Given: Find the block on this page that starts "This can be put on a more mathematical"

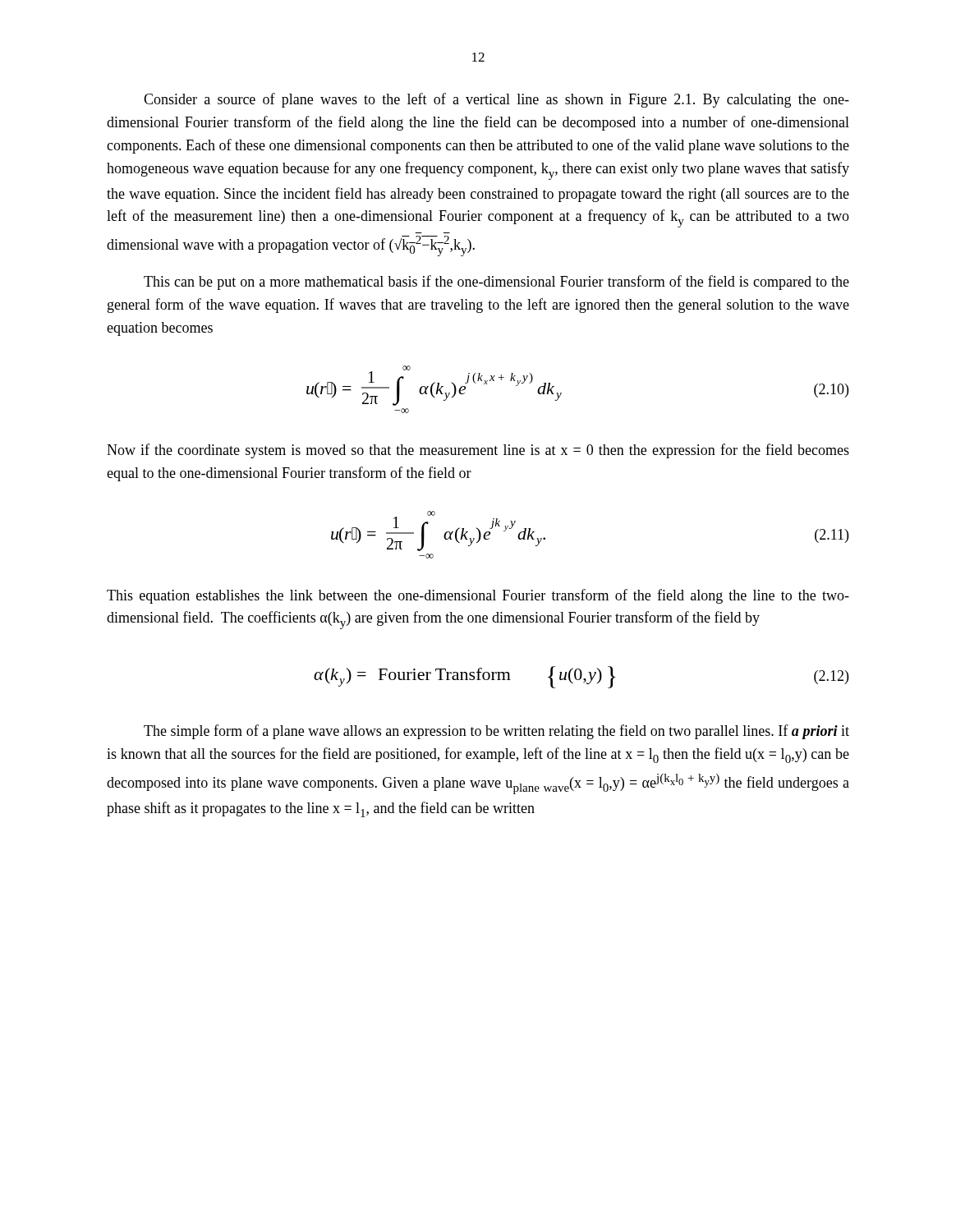Looking at the screenshot, I should coord(478,305).
